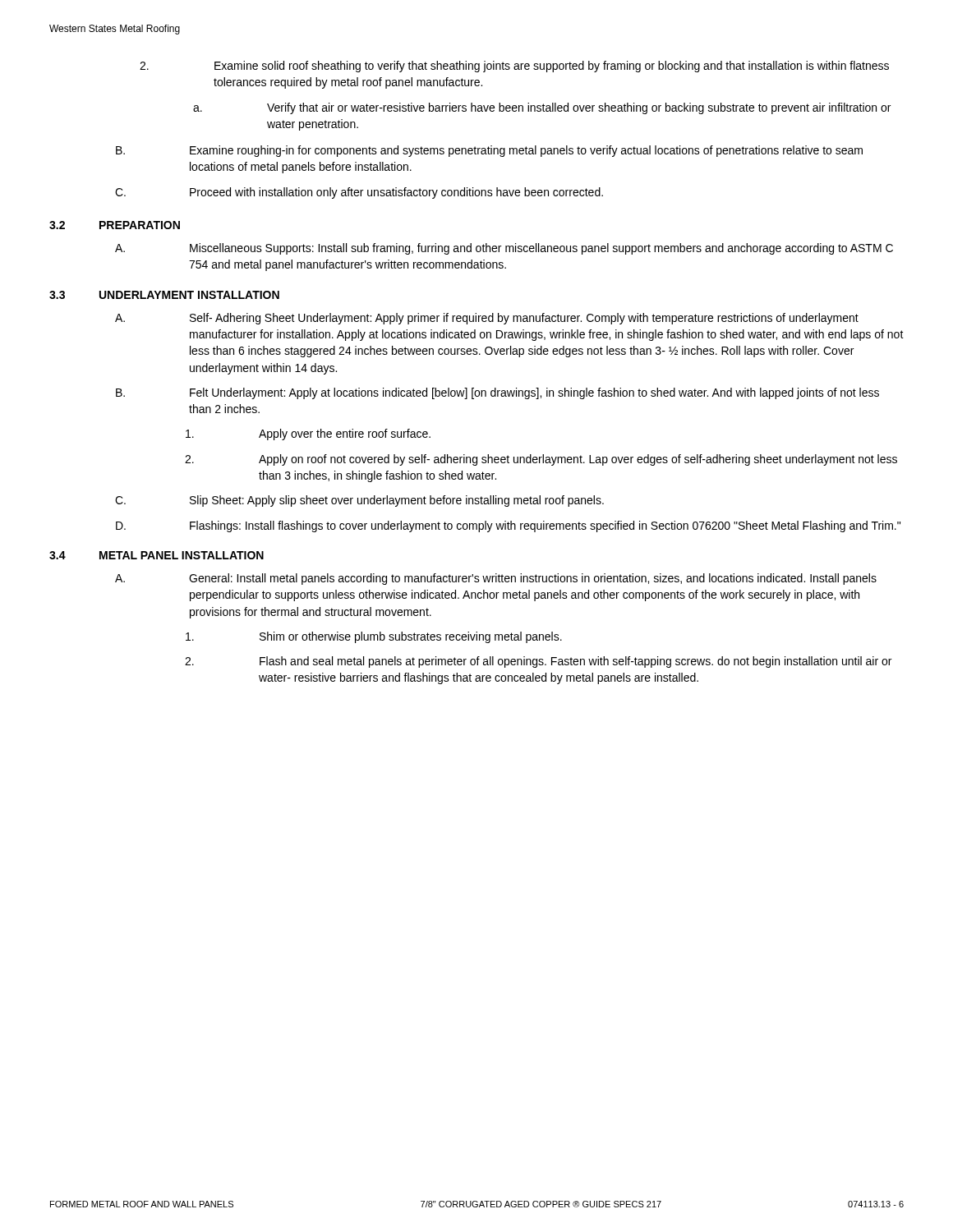Find the text starting "3.4 METAL PANEL INSTALLATION"

pyautogui.click(x=157, y=555)
